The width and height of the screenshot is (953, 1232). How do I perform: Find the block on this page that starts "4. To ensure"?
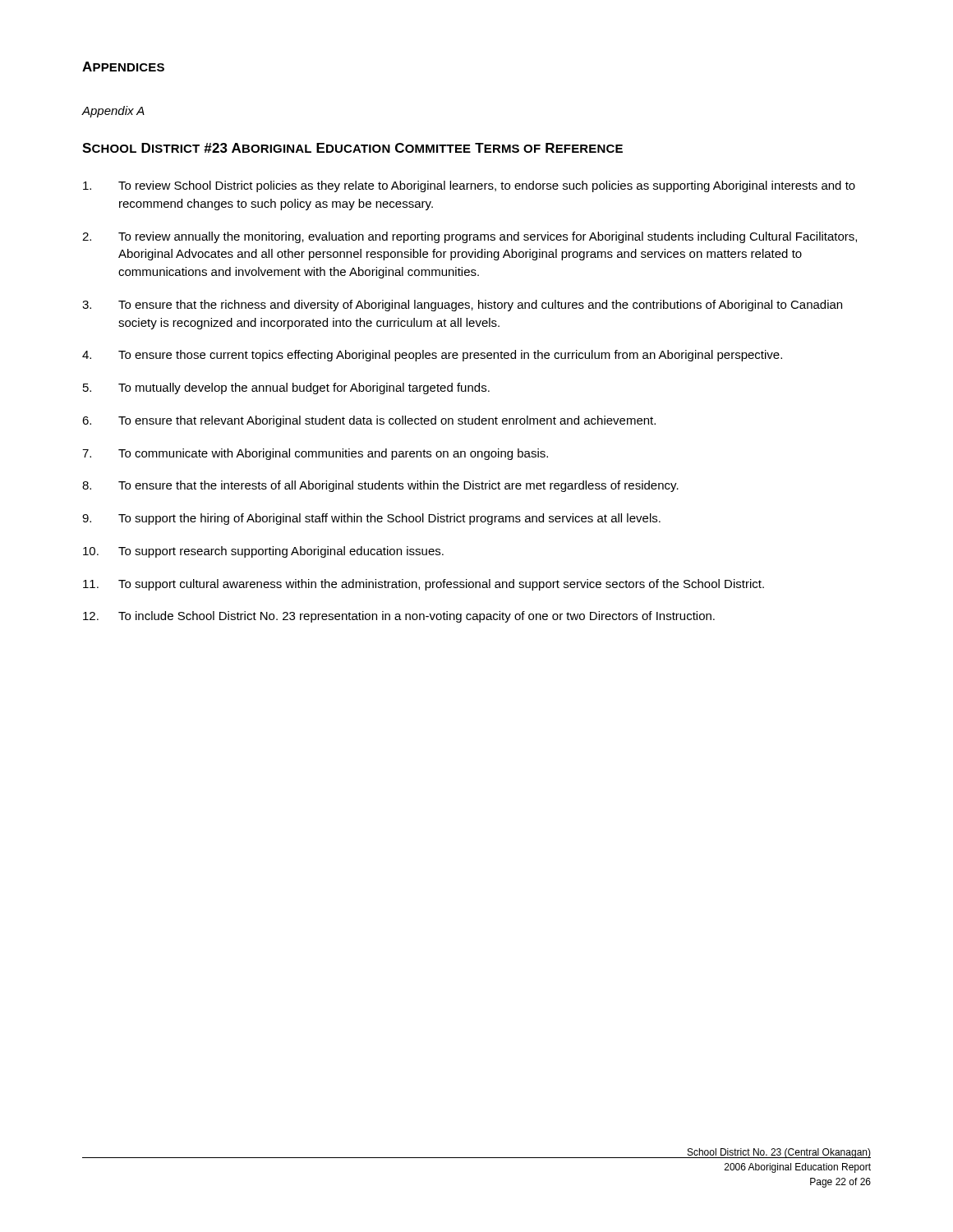click(x=476, y=355)
